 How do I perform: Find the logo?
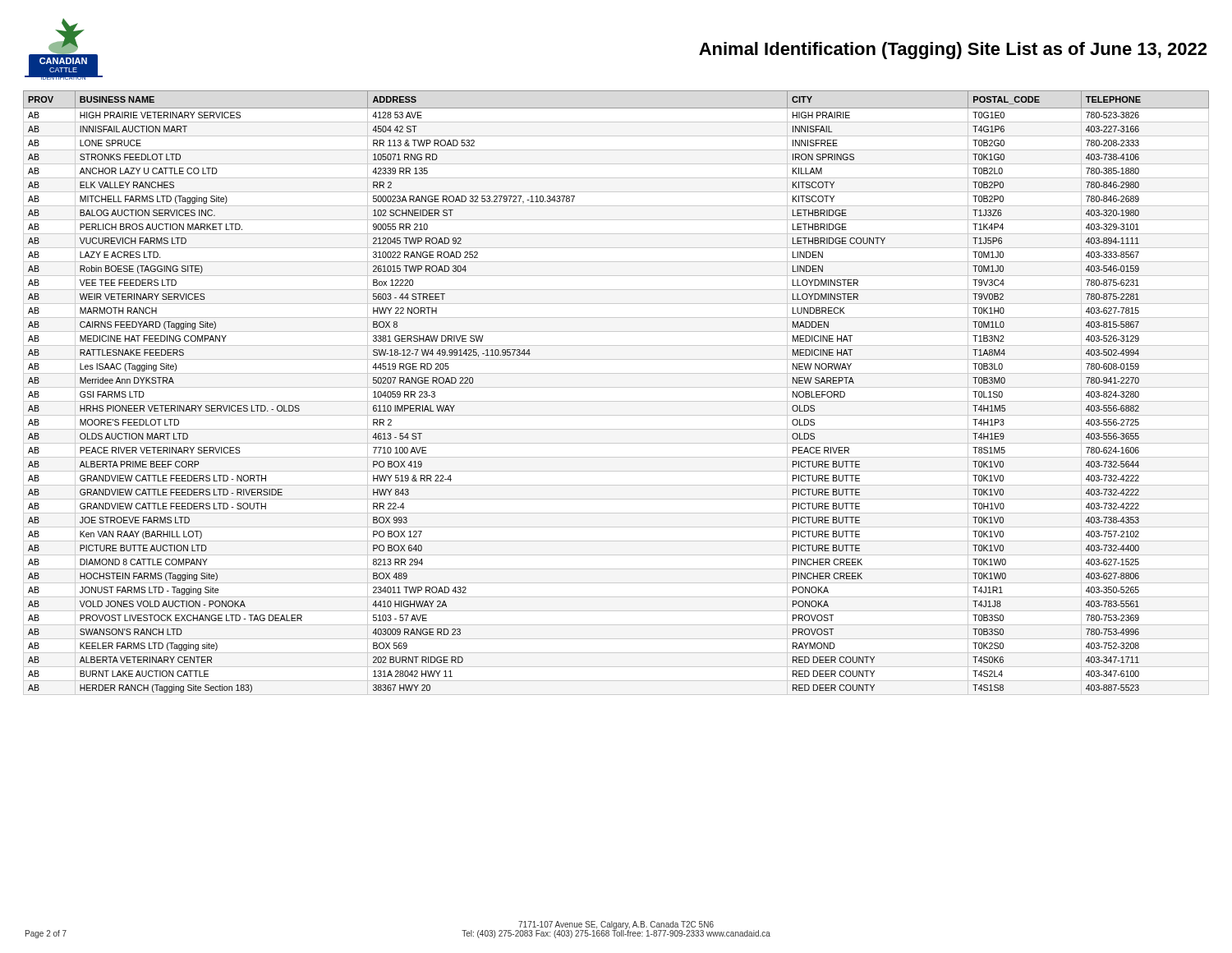[x=66, y=49]
